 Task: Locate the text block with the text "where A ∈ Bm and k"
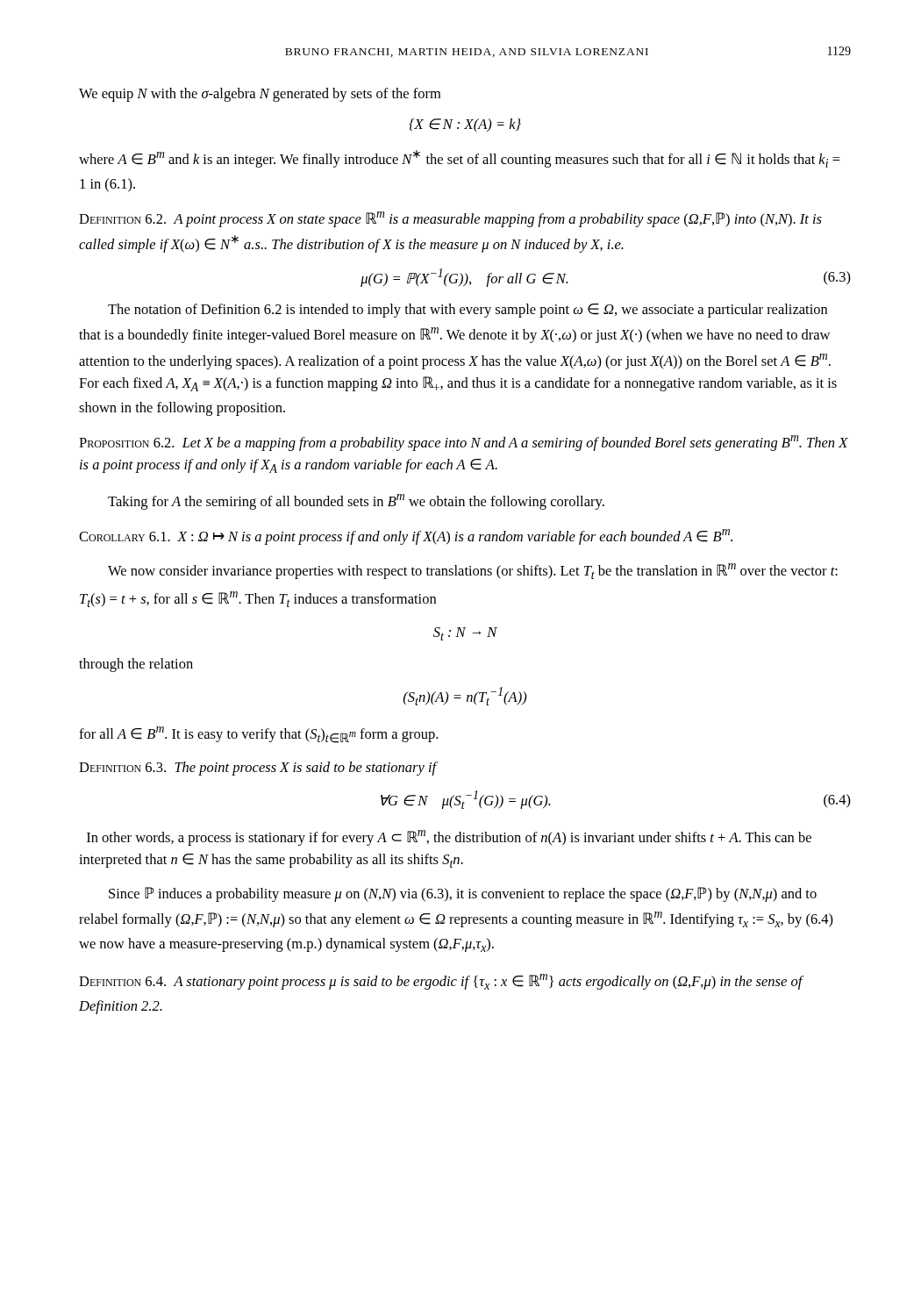[x=460, y=170]
